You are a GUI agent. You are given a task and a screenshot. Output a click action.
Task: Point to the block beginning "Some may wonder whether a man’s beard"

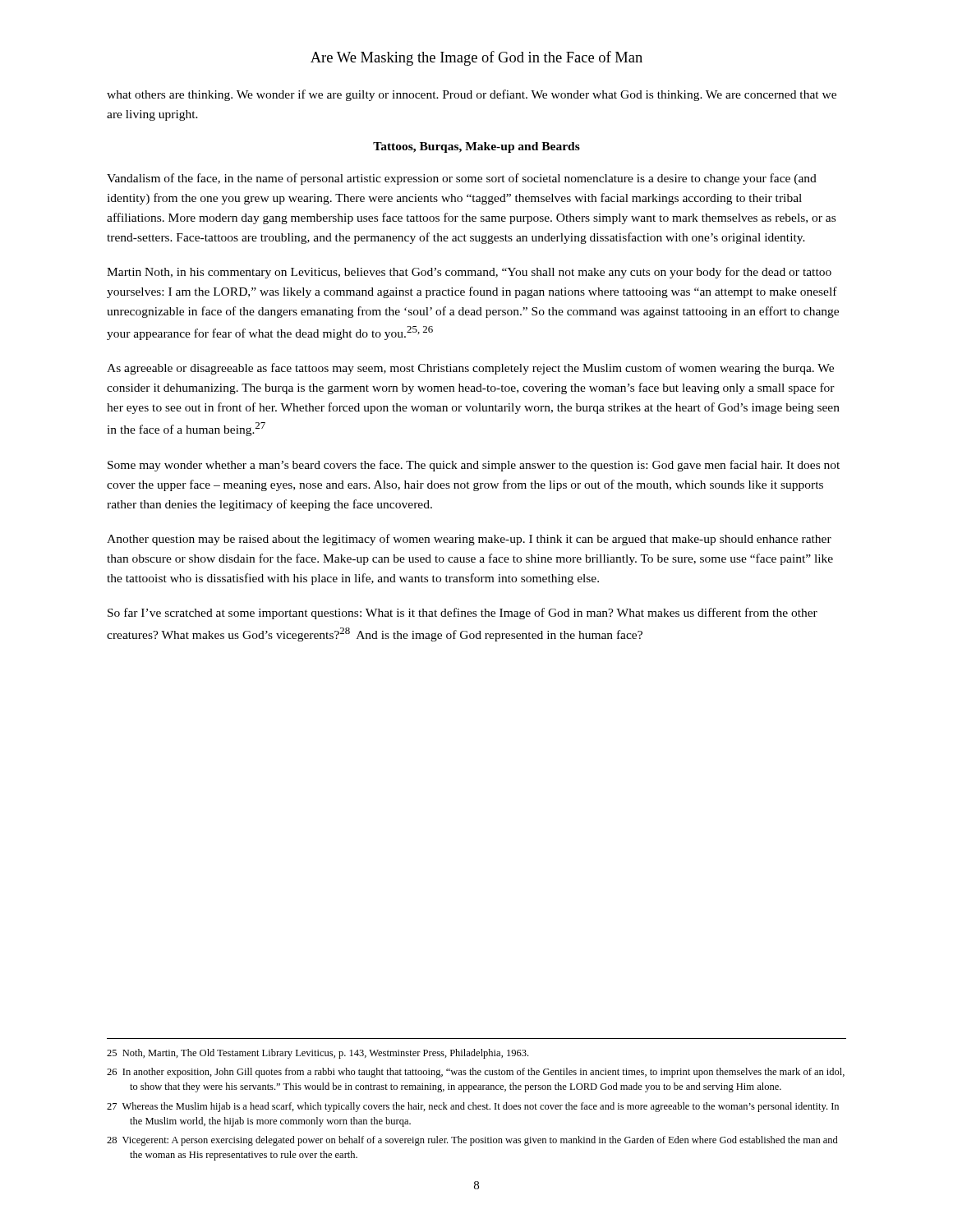(473, 484)
